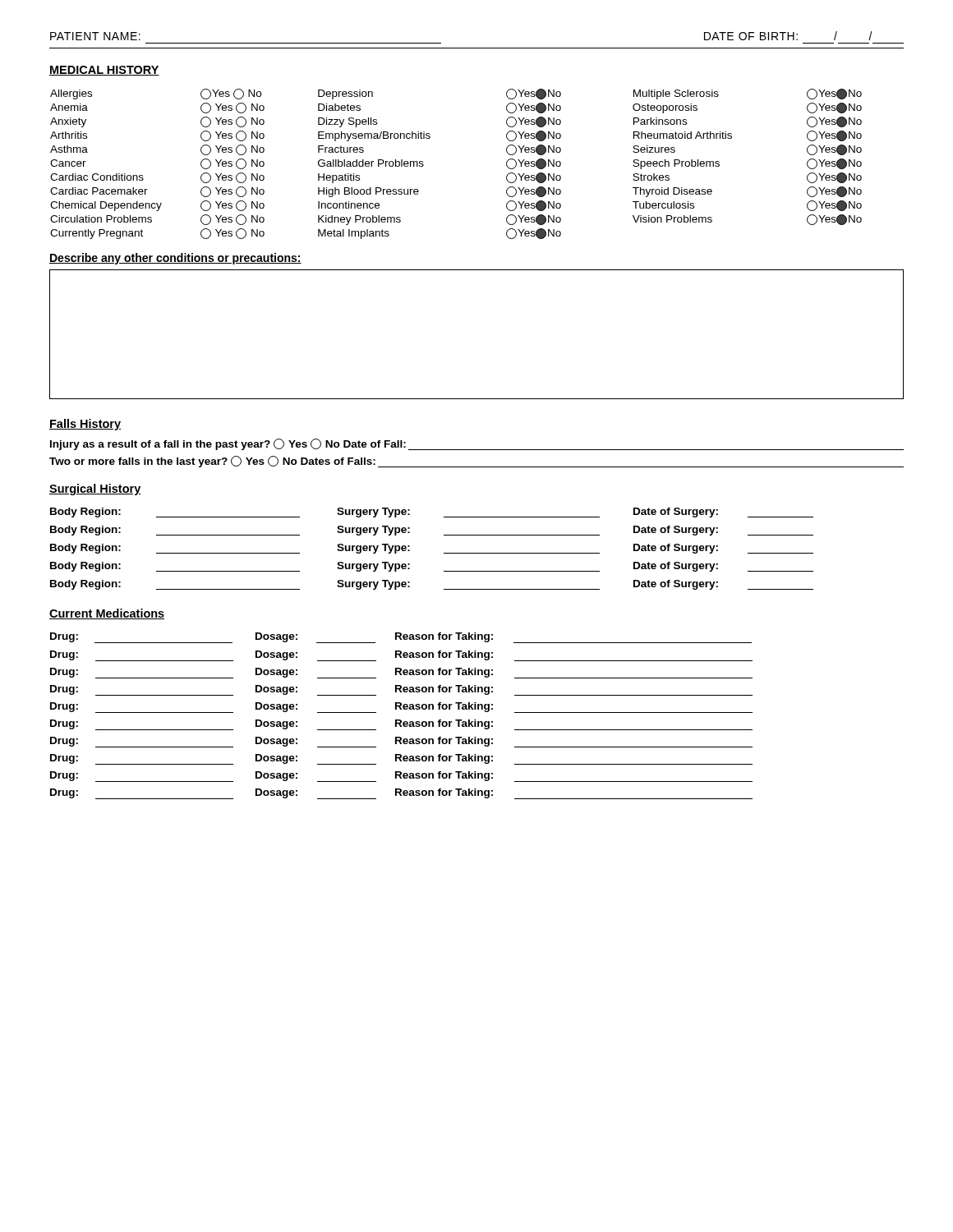Click on the section header containing "Surgical History"

95,489
